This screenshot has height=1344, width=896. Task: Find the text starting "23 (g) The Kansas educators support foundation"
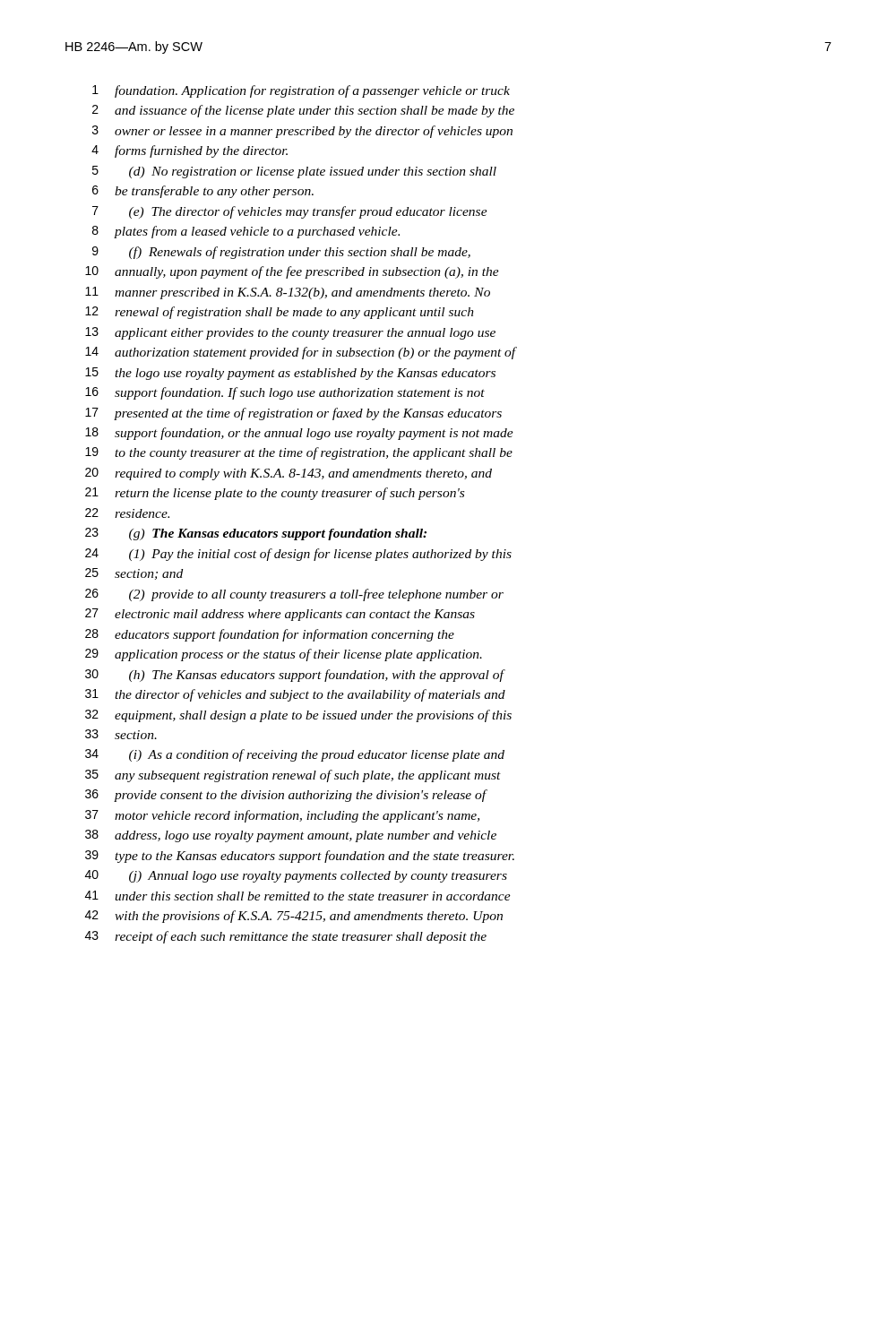(256, 534)
